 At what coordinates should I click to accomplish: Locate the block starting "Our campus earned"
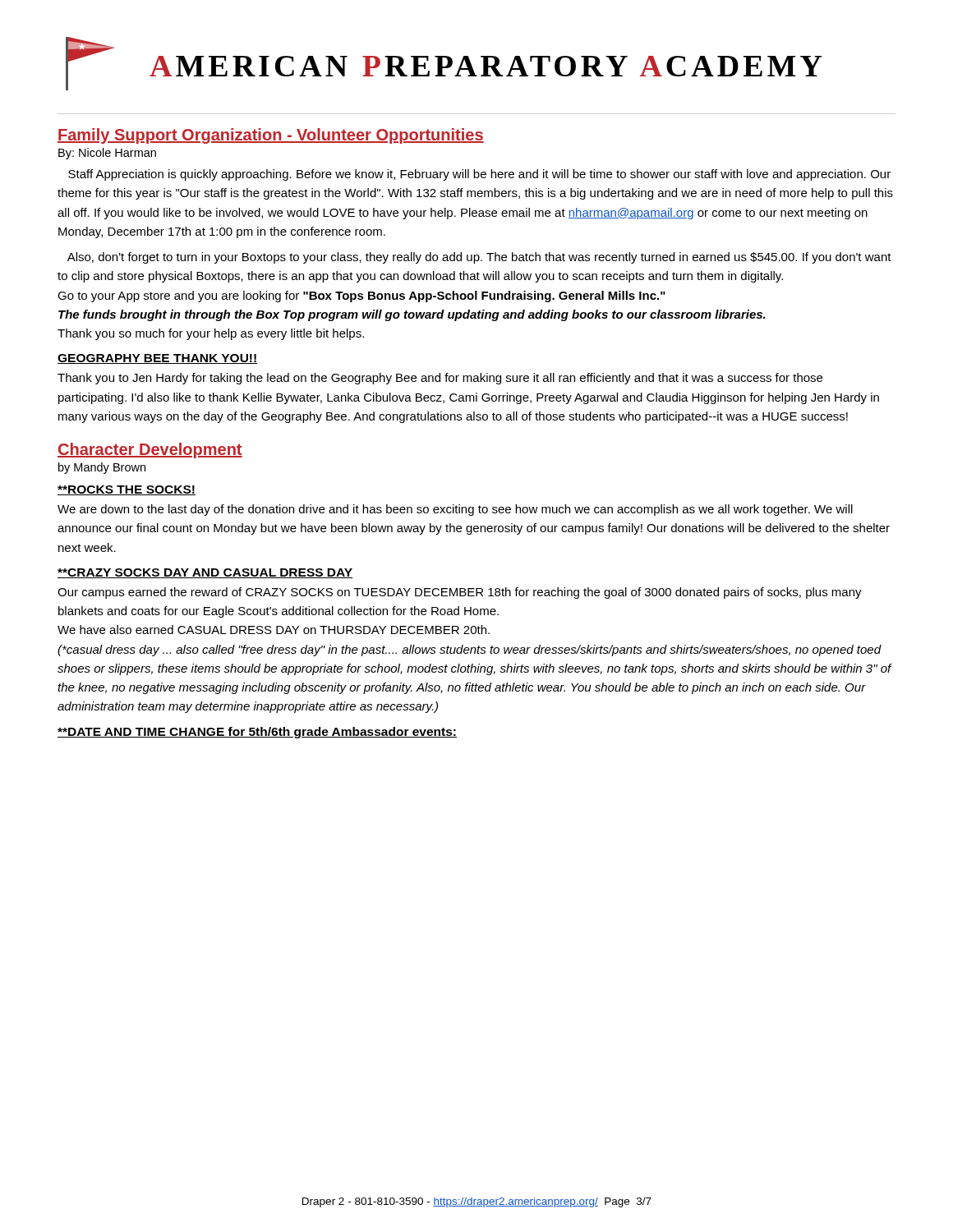[474, 649]
